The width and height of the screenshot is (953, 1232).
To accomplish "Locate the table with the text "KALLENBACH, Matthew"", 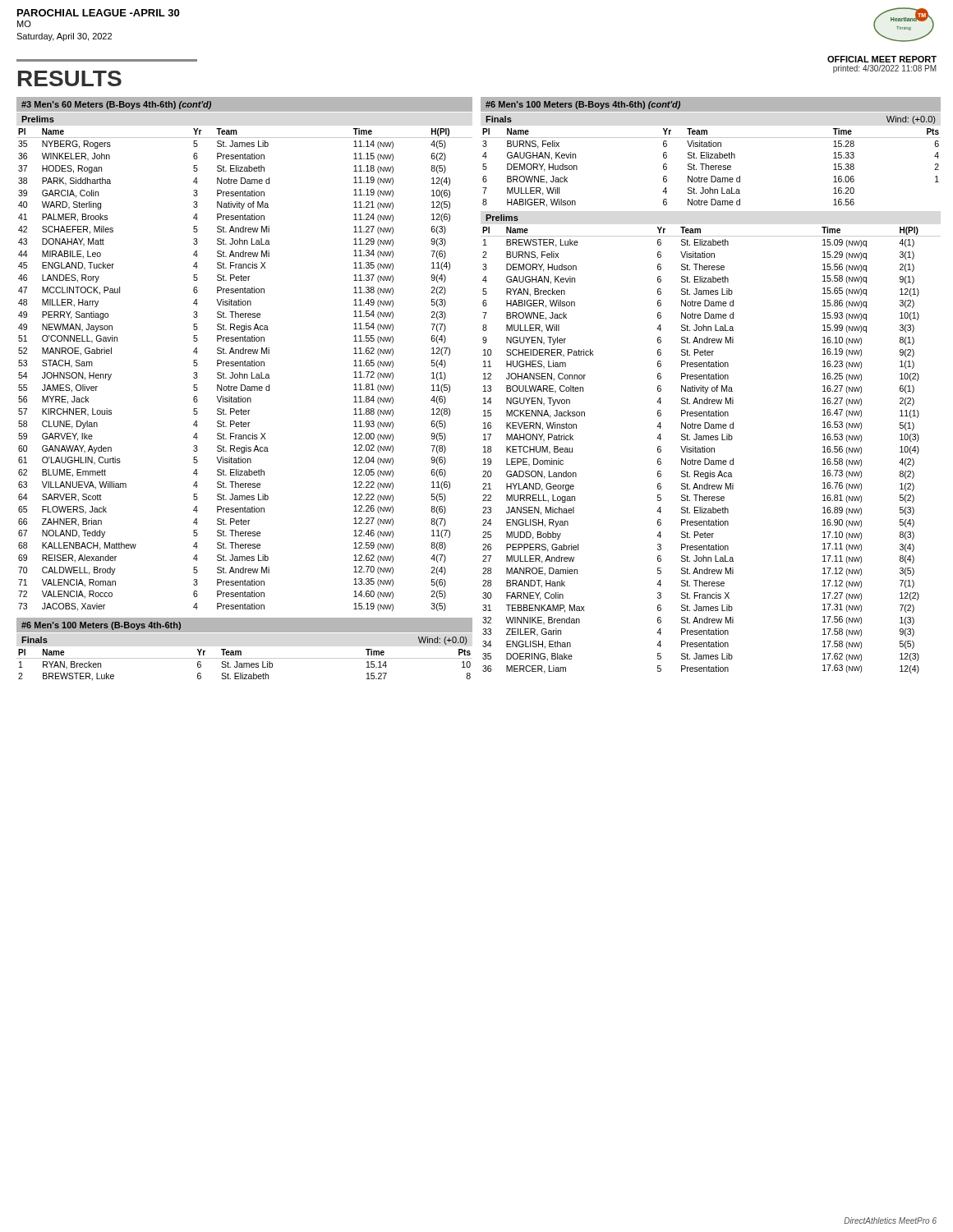I will pos(244,369).
